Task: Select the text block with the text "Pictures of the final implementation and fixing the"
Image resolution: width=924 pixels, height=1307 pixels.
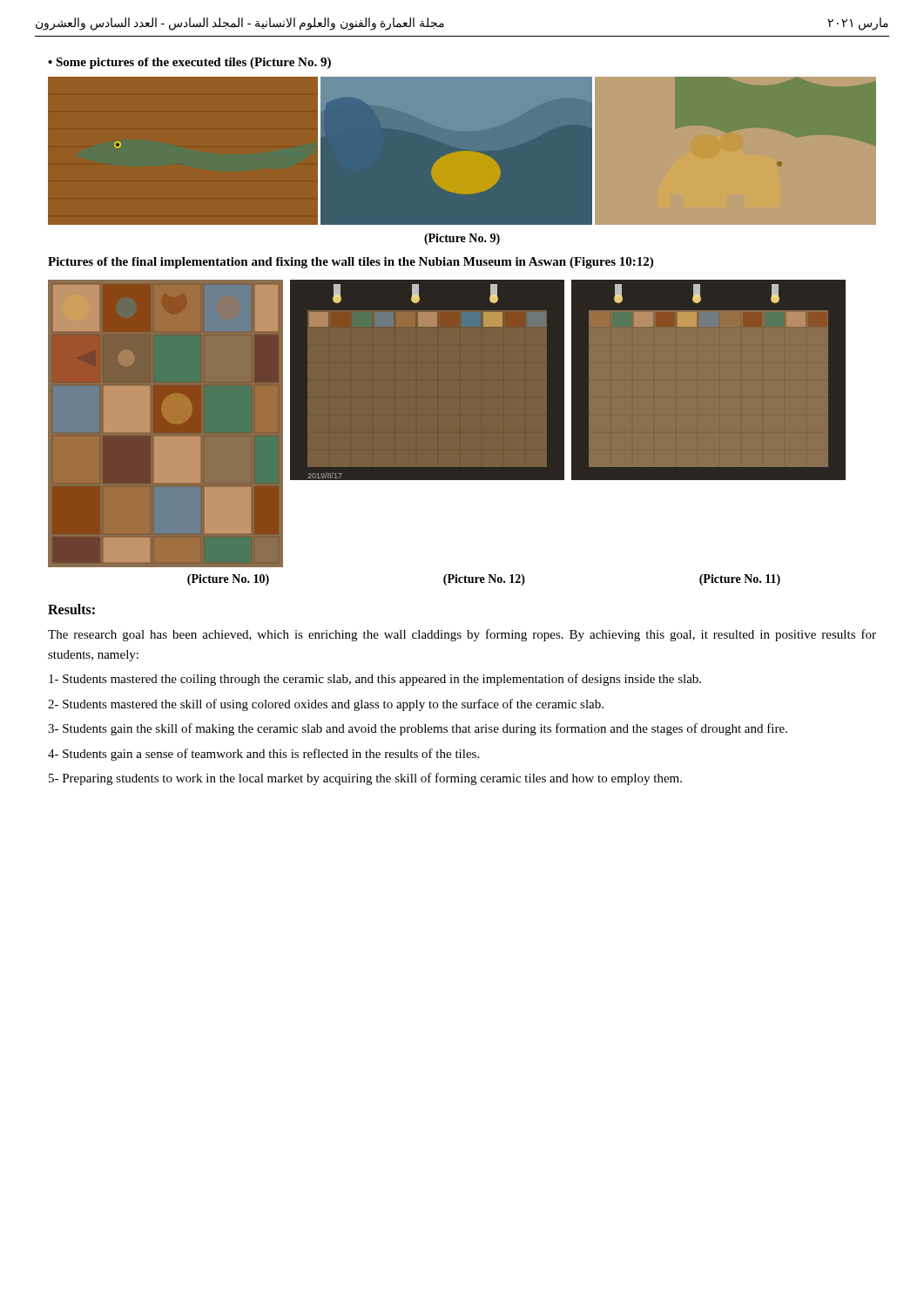Action: click(x=351, y=261)
